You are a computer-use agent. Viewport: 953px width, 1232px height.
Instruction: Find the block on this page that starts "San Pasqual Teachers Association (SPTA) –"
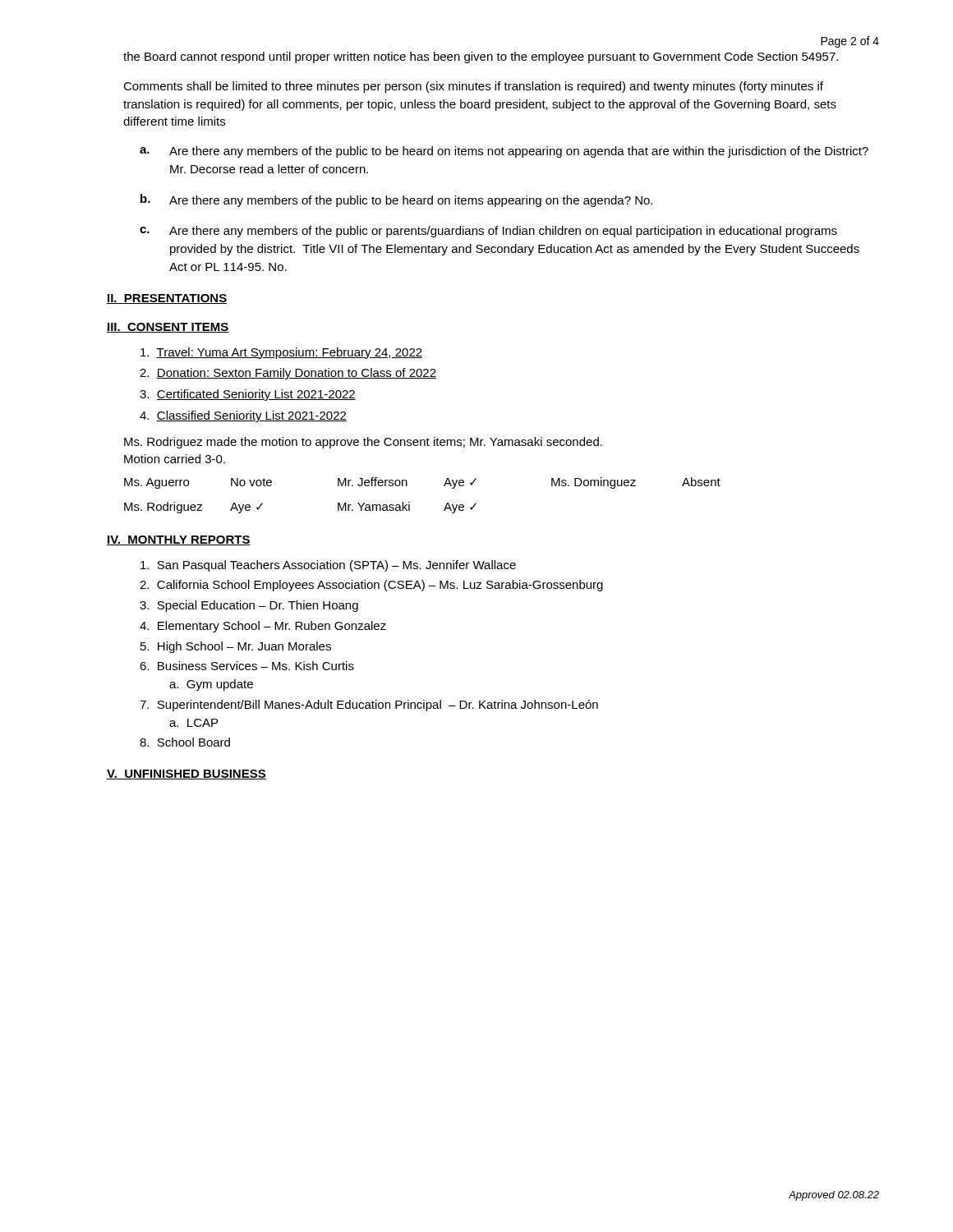click(x=328, y=564)
